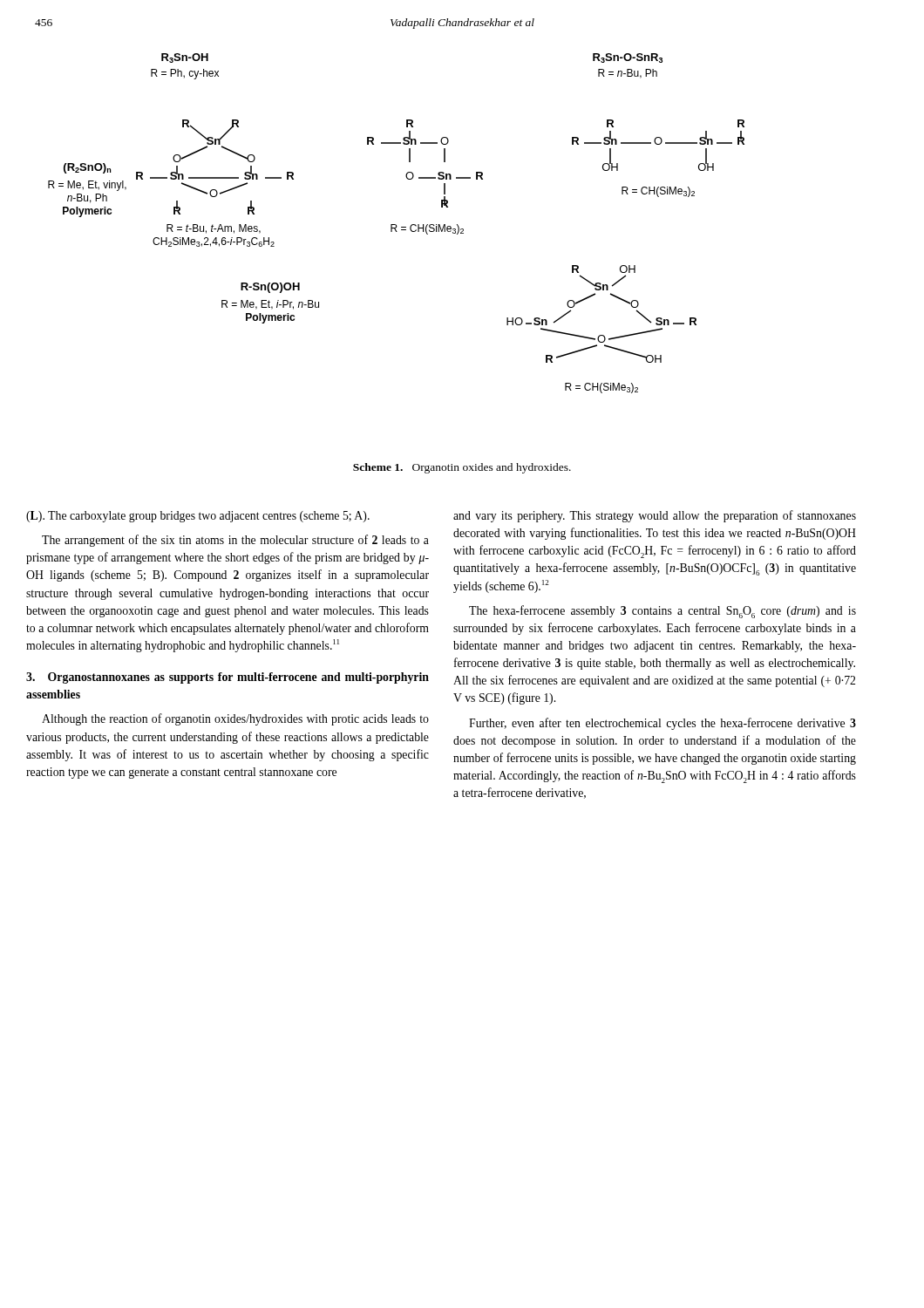The image size is (924, 1308).
Task: Click on the text block containing "and vary its periphery. This"
Action: pyautogui.click(x=655, y=551)
